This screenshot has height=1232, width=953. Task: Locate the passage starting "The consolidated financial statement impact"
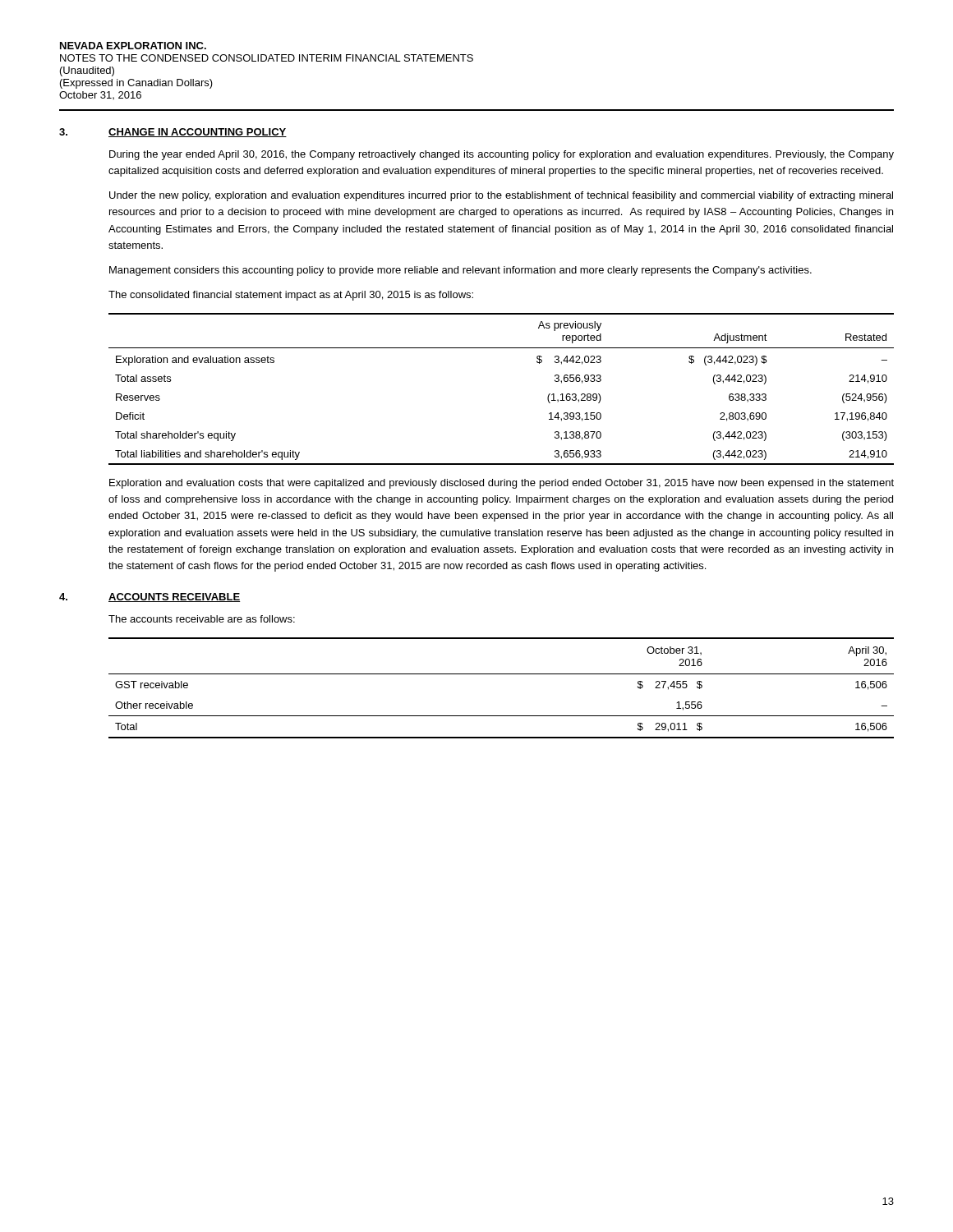pyautogui.click(x=291, y=294)
